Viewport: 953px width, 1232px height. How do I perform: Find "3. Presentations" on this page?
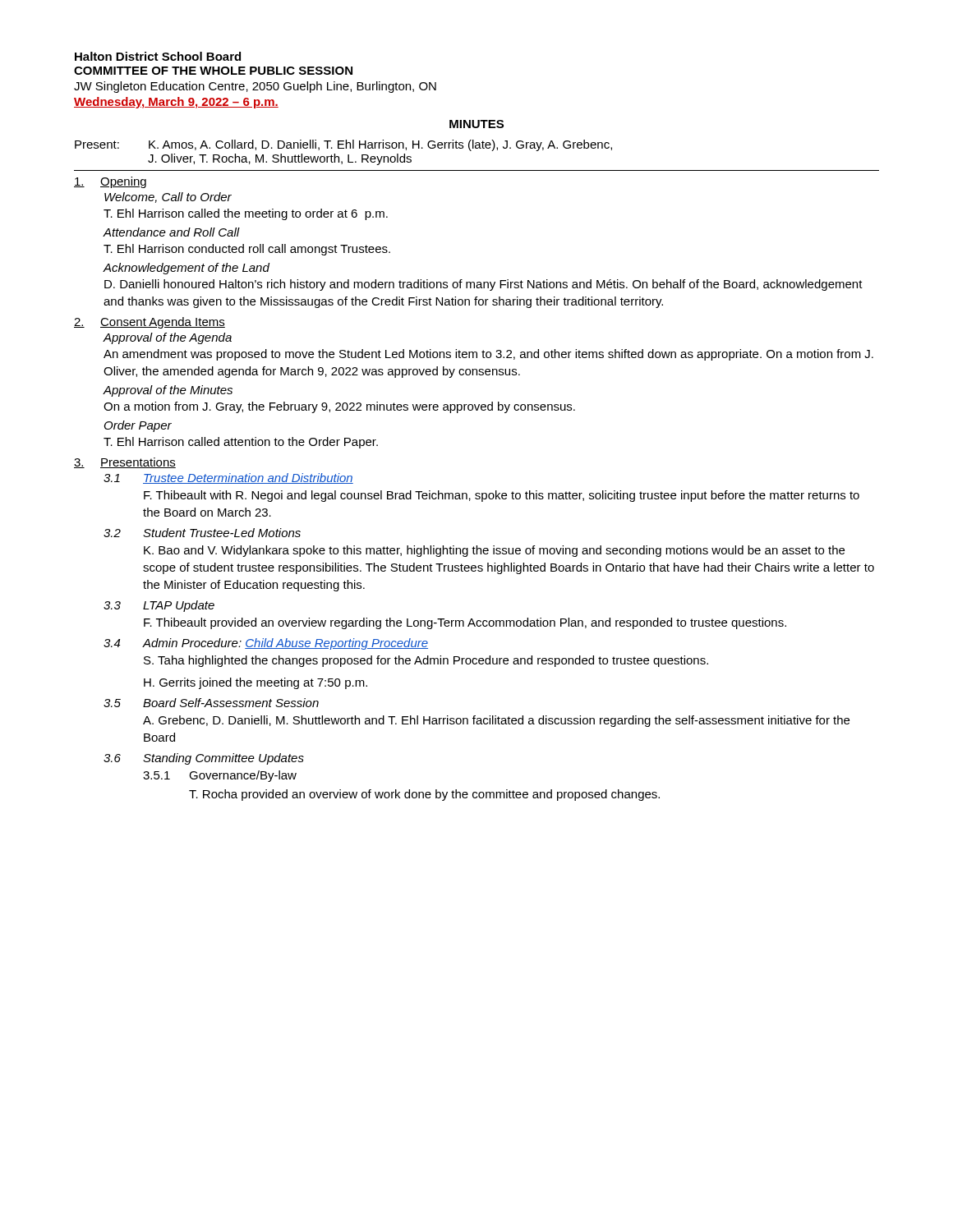125,463
